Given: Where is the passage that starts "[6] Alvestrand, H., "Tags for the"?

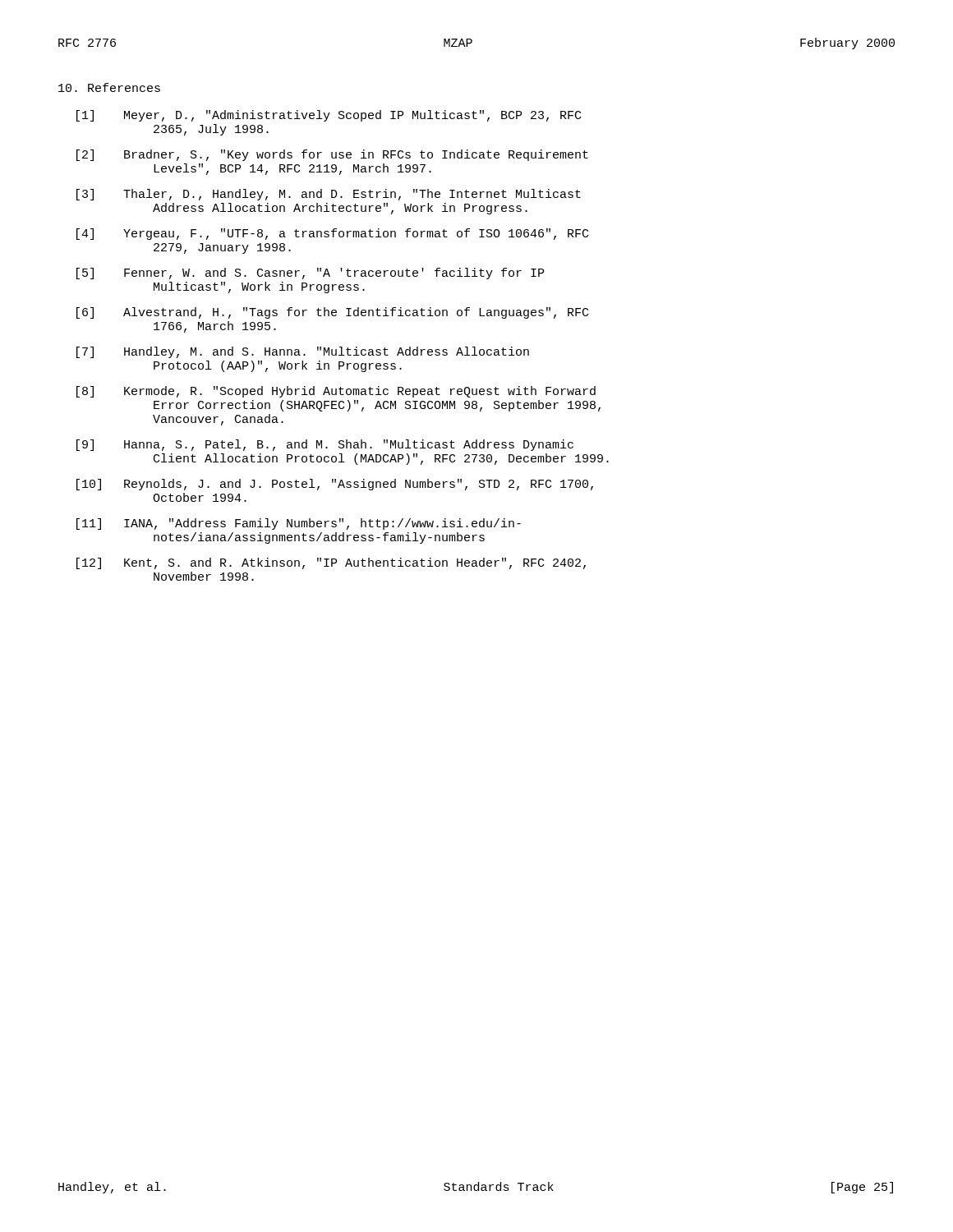Looking at the screenshot, I should (x=485, y=320).
